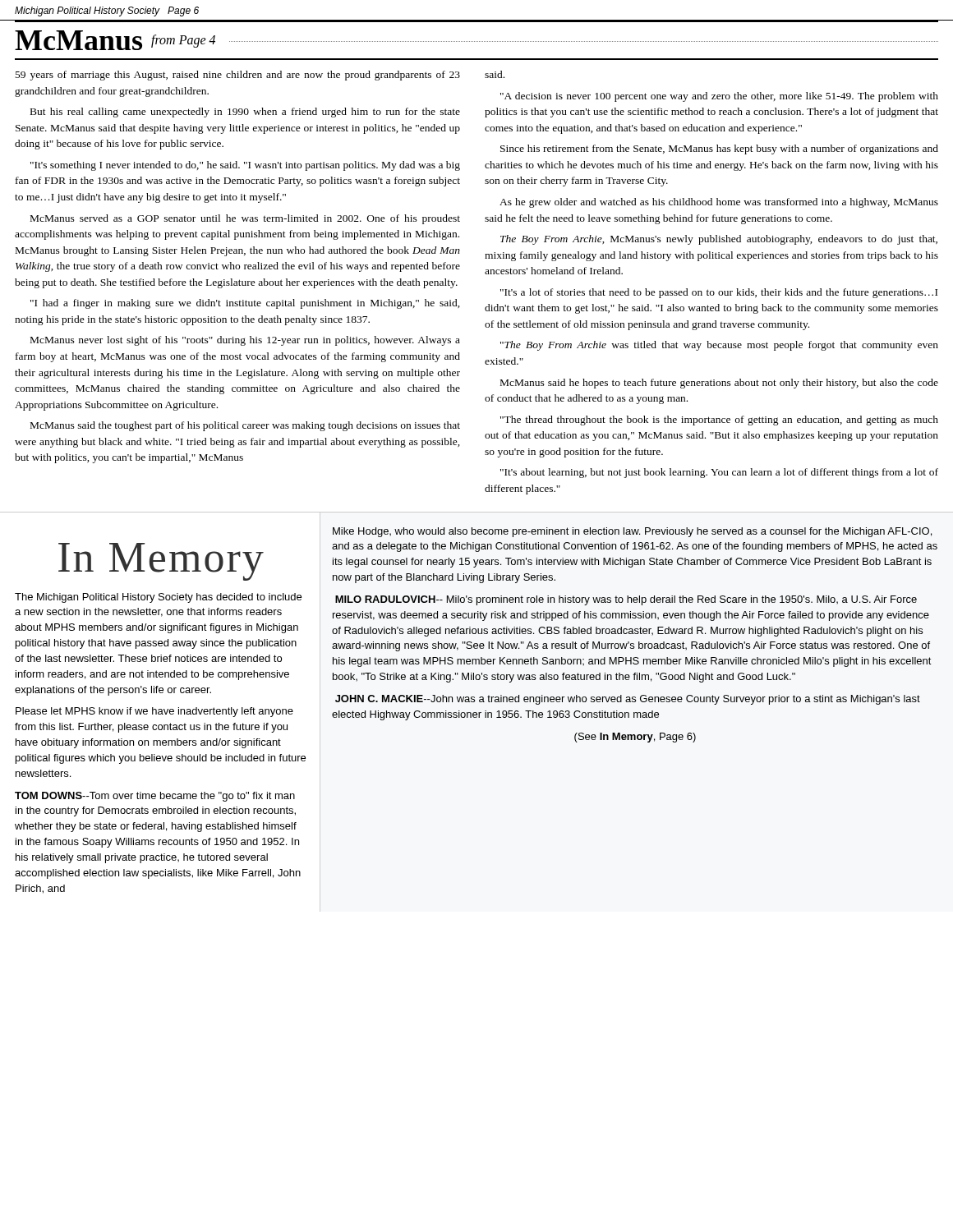953x1232 pixels.
Task: Select the text block that reads "(See In Memory,"
Action: pyautogui.click(x=635, y=736)
